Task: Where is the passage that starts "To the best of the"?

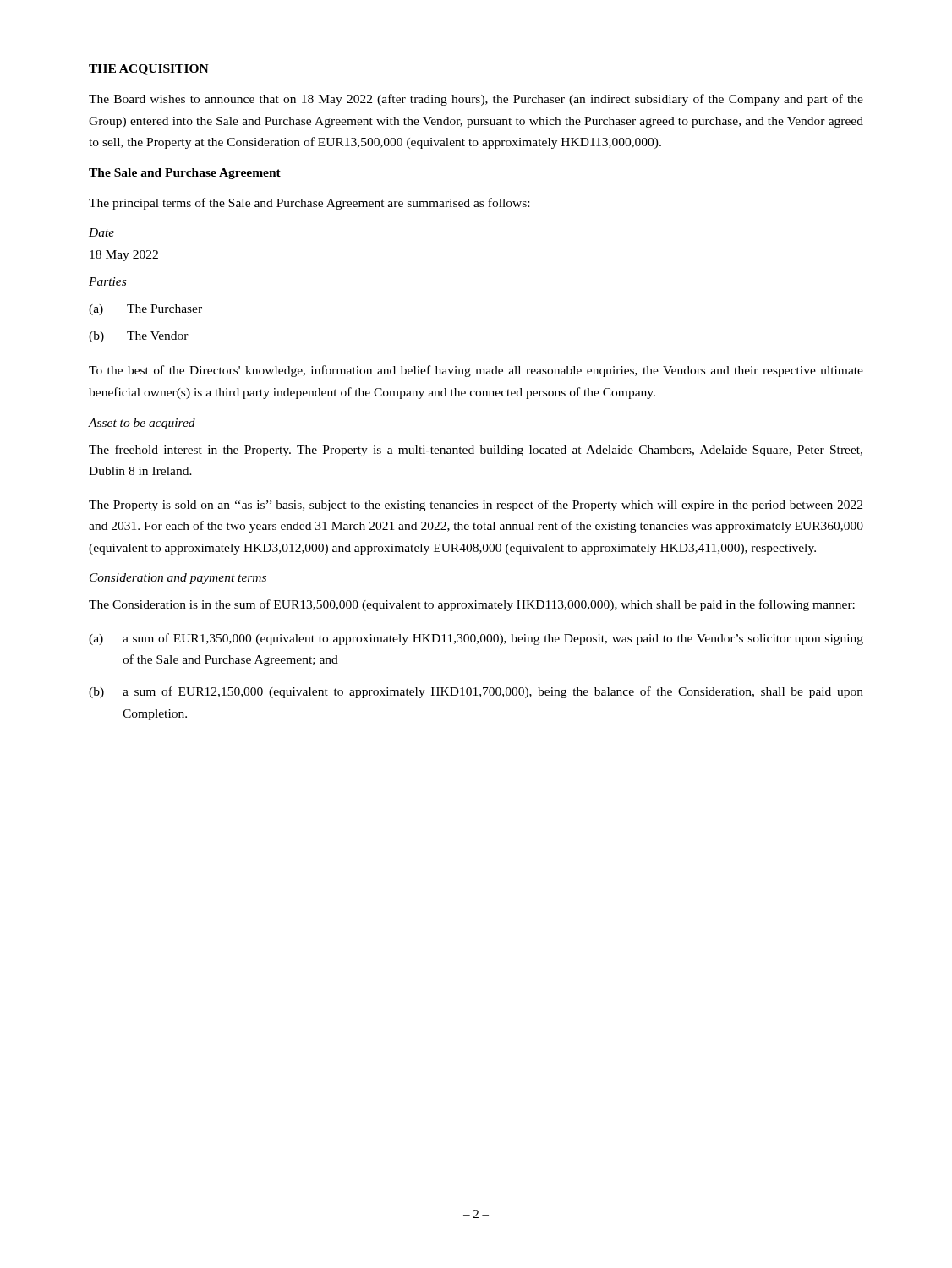Action: coord(476,381)
